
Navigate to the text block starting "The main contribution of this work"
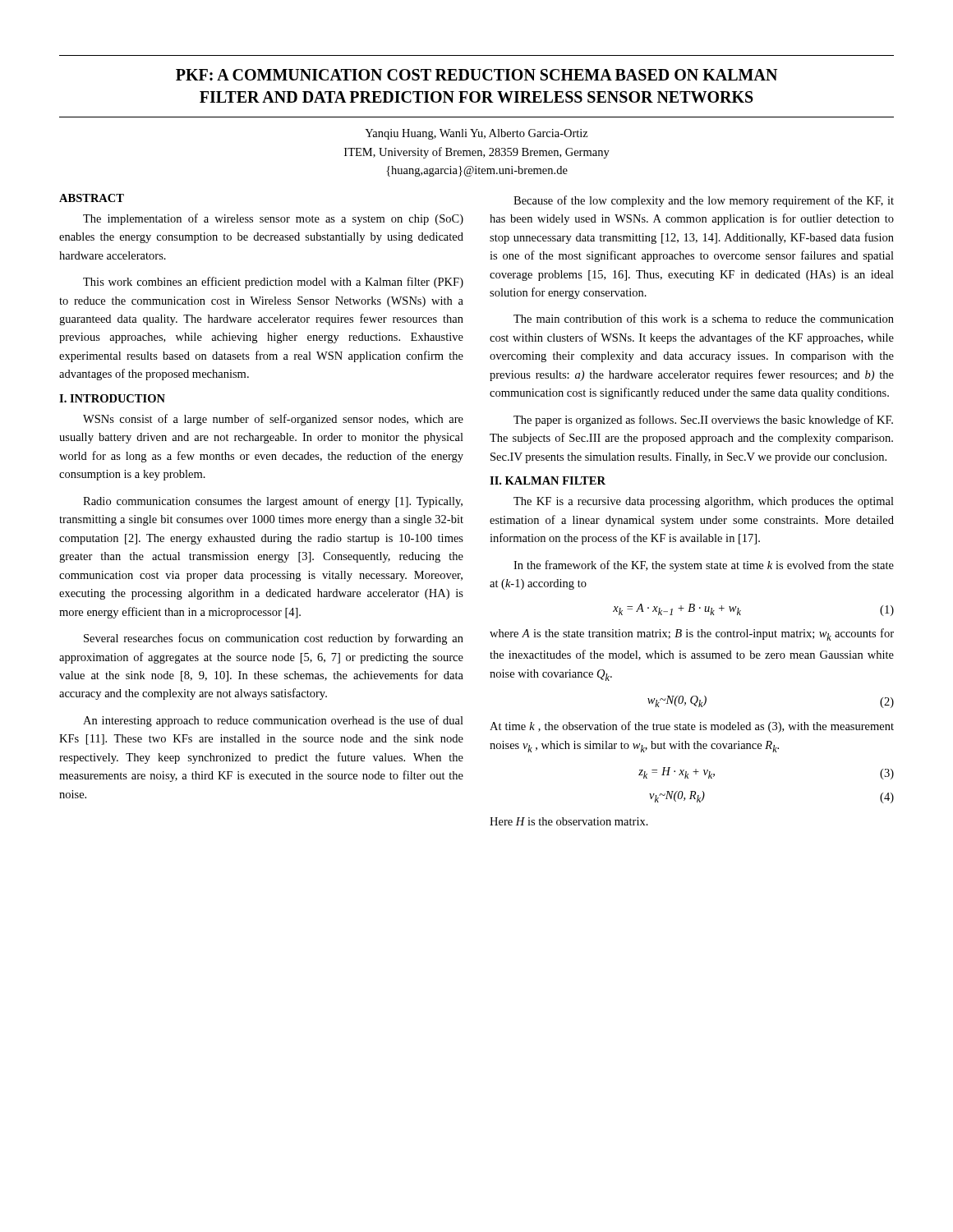pyautogui.click(x=692, y=356)
